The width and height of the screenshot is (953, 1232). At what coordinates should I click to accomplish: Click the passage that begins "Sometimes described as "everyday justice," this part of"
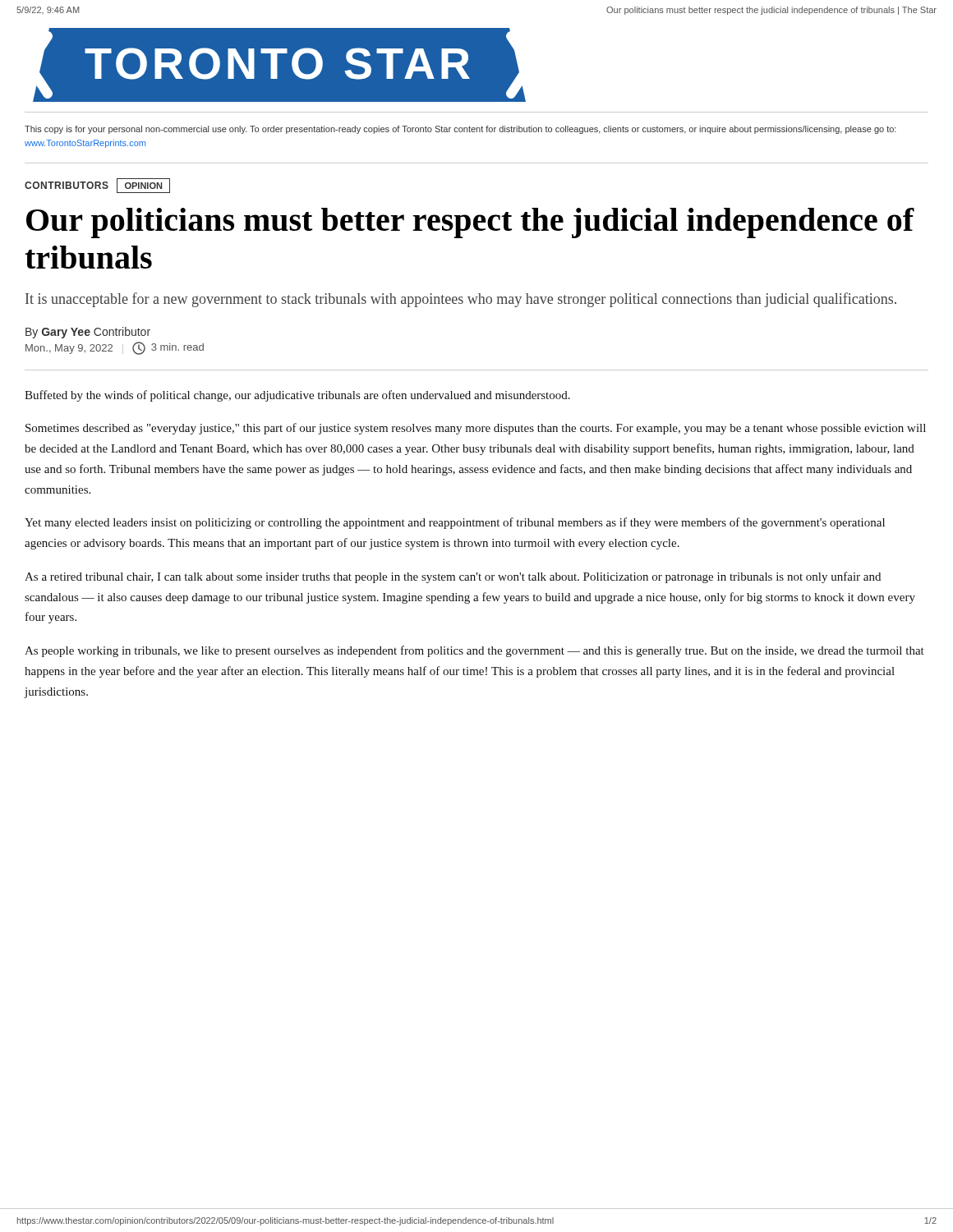click(x=475, y=459)
